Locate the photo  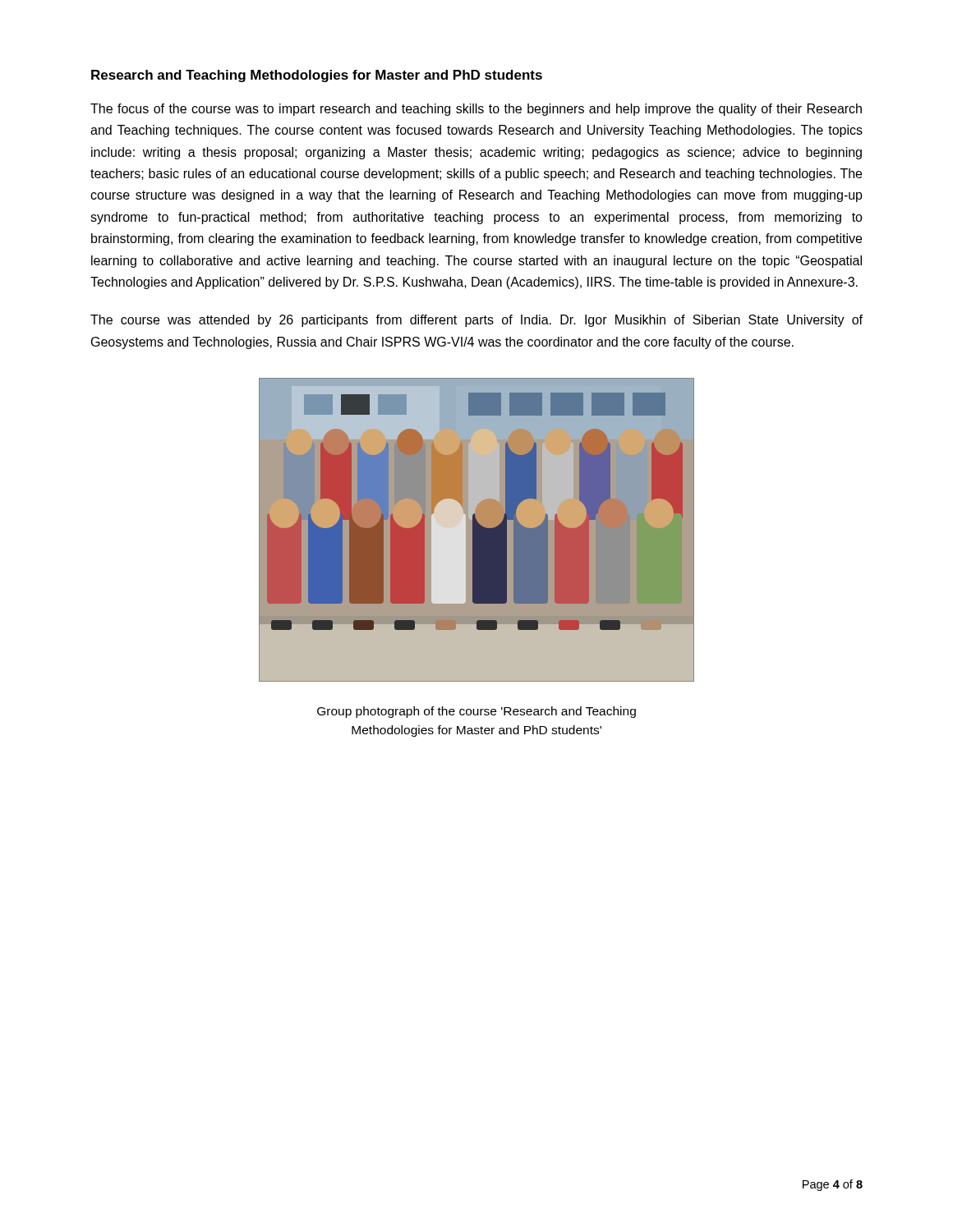tap(476, 530)
